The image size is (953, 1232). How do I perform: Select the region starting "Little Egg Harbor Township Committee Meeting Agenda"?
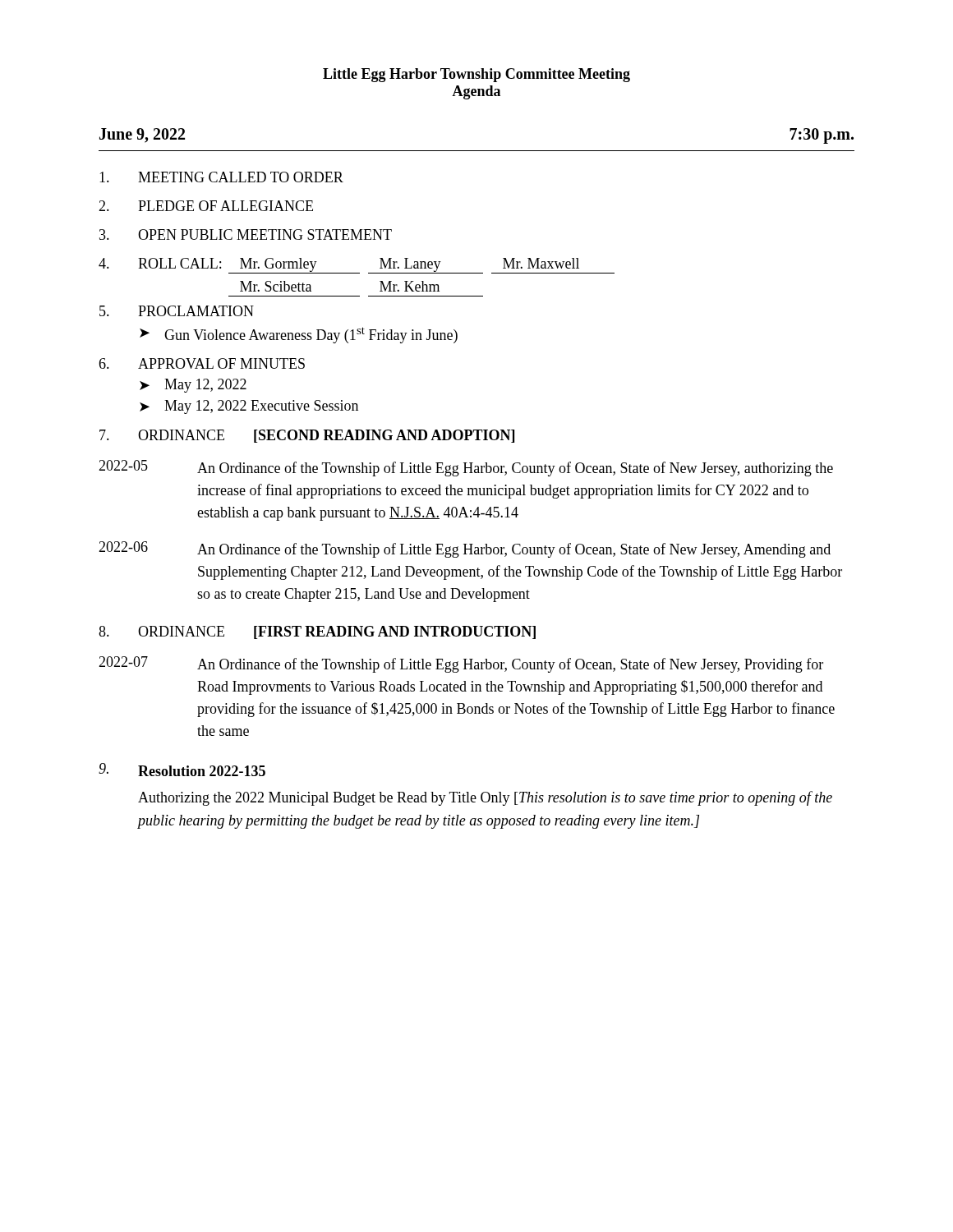476,83
